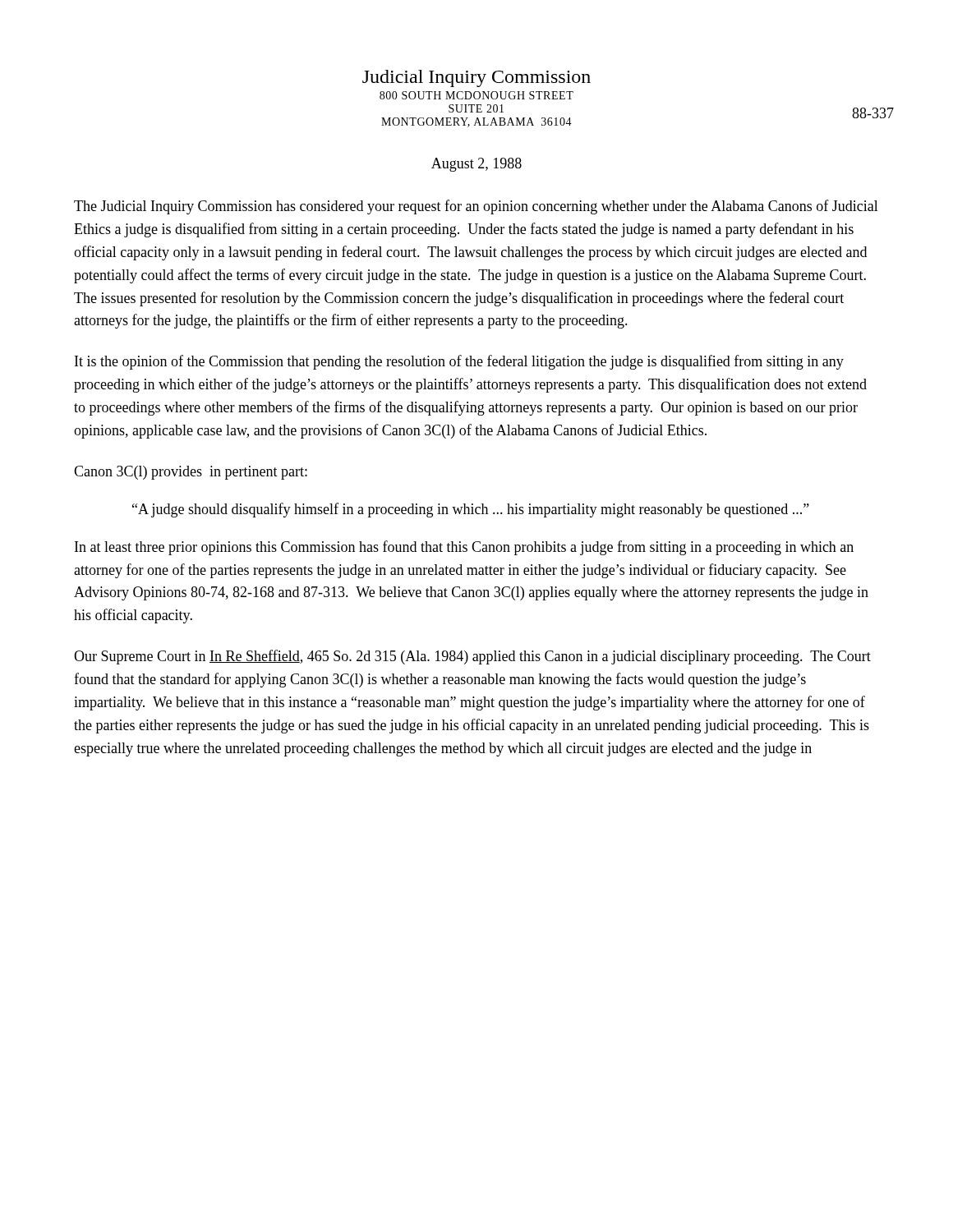
Task: Point to the text block starting "“A judge should disqualify himself"
Action: 470,509
